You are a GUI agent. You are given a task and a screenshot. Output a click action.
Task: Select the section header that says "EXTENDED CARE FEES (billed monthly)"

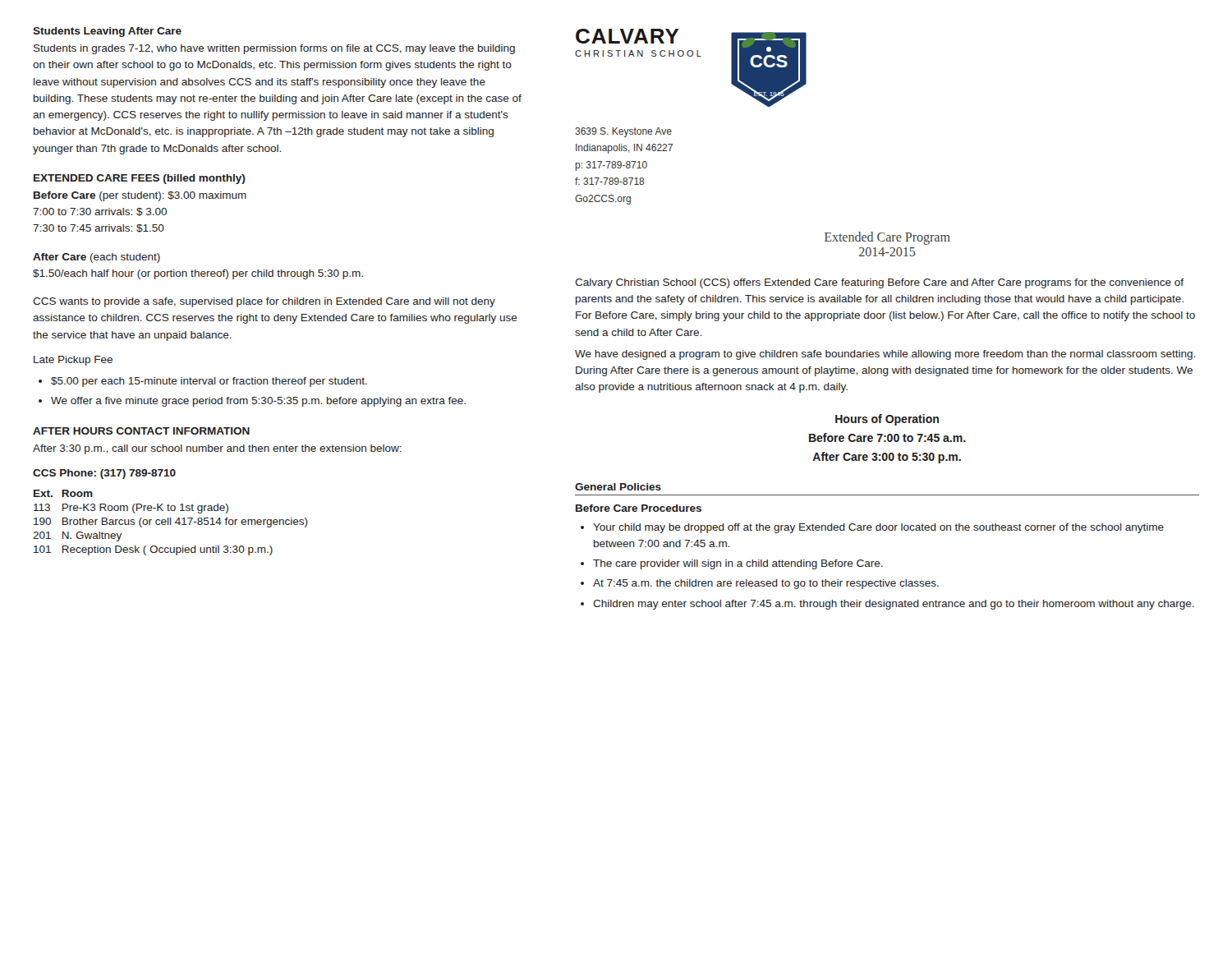tap(139, 178)
